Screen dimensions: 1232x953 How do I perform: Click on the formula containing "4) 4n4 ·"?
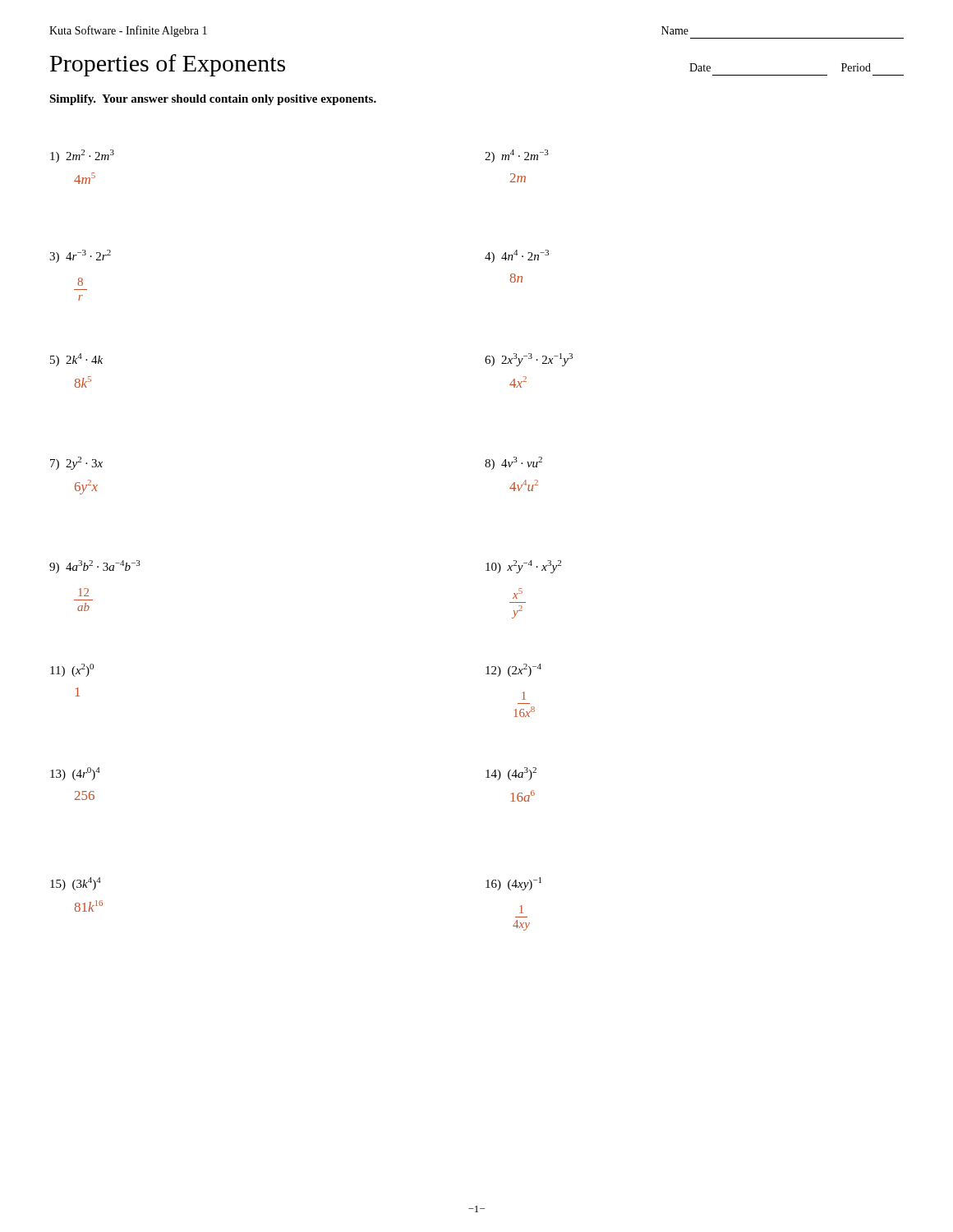pos(517,256)
